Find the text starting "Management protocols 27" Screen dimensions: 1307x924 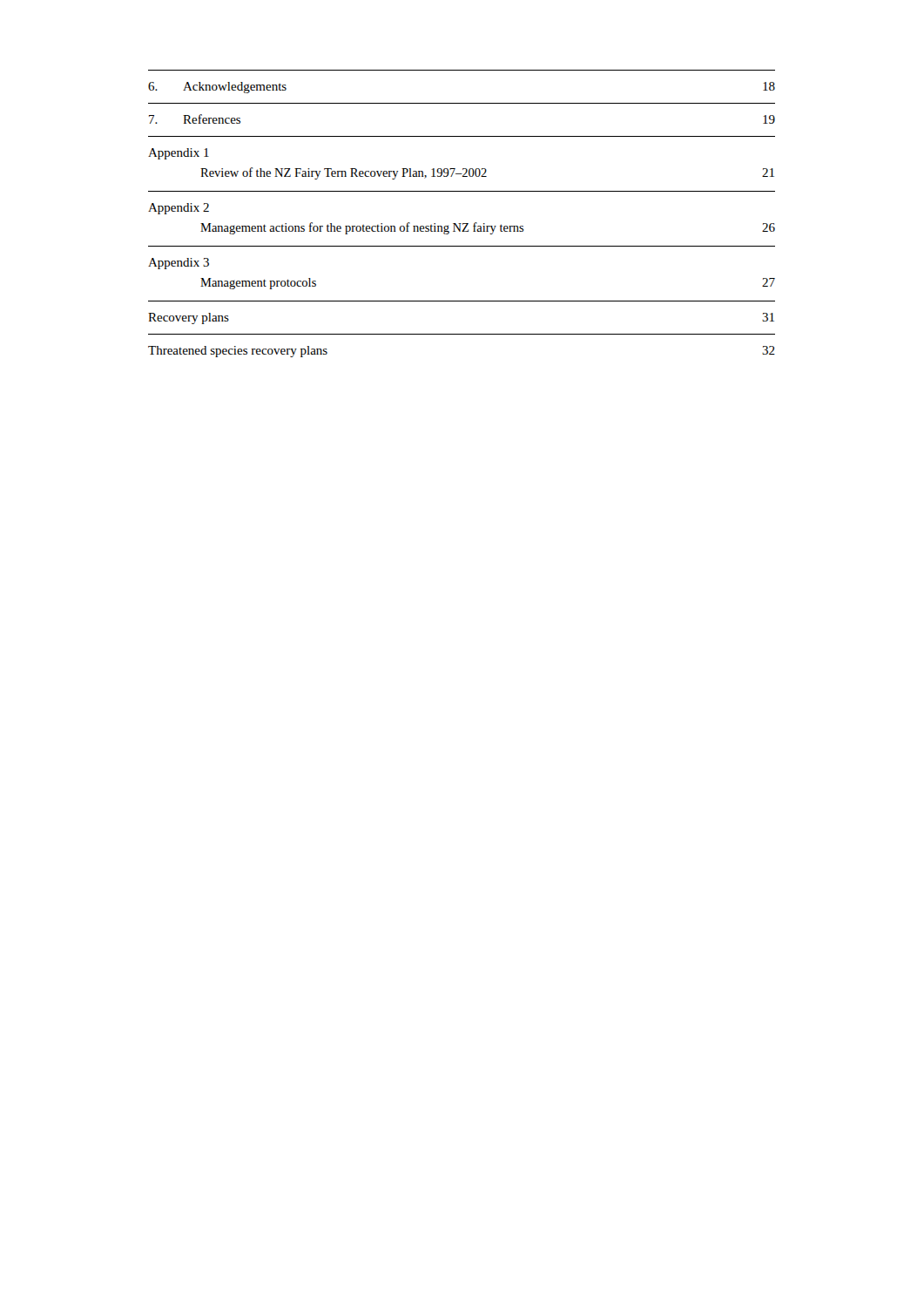(262, 284)
